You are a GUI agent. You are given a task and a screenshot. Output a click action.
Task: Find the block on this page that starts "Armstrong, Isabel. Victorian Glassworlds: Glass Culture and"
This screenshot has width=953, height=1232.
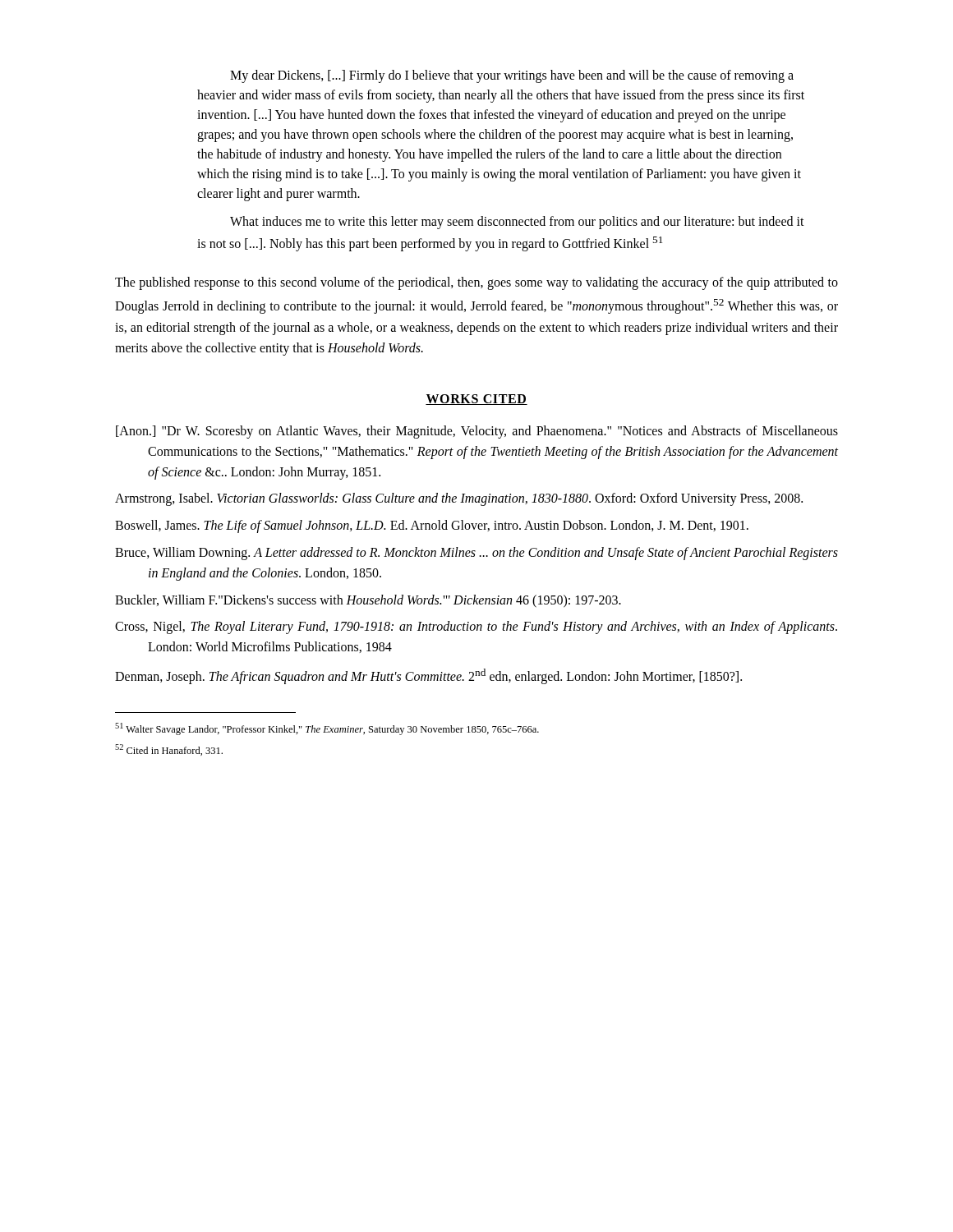coord(459,498)
